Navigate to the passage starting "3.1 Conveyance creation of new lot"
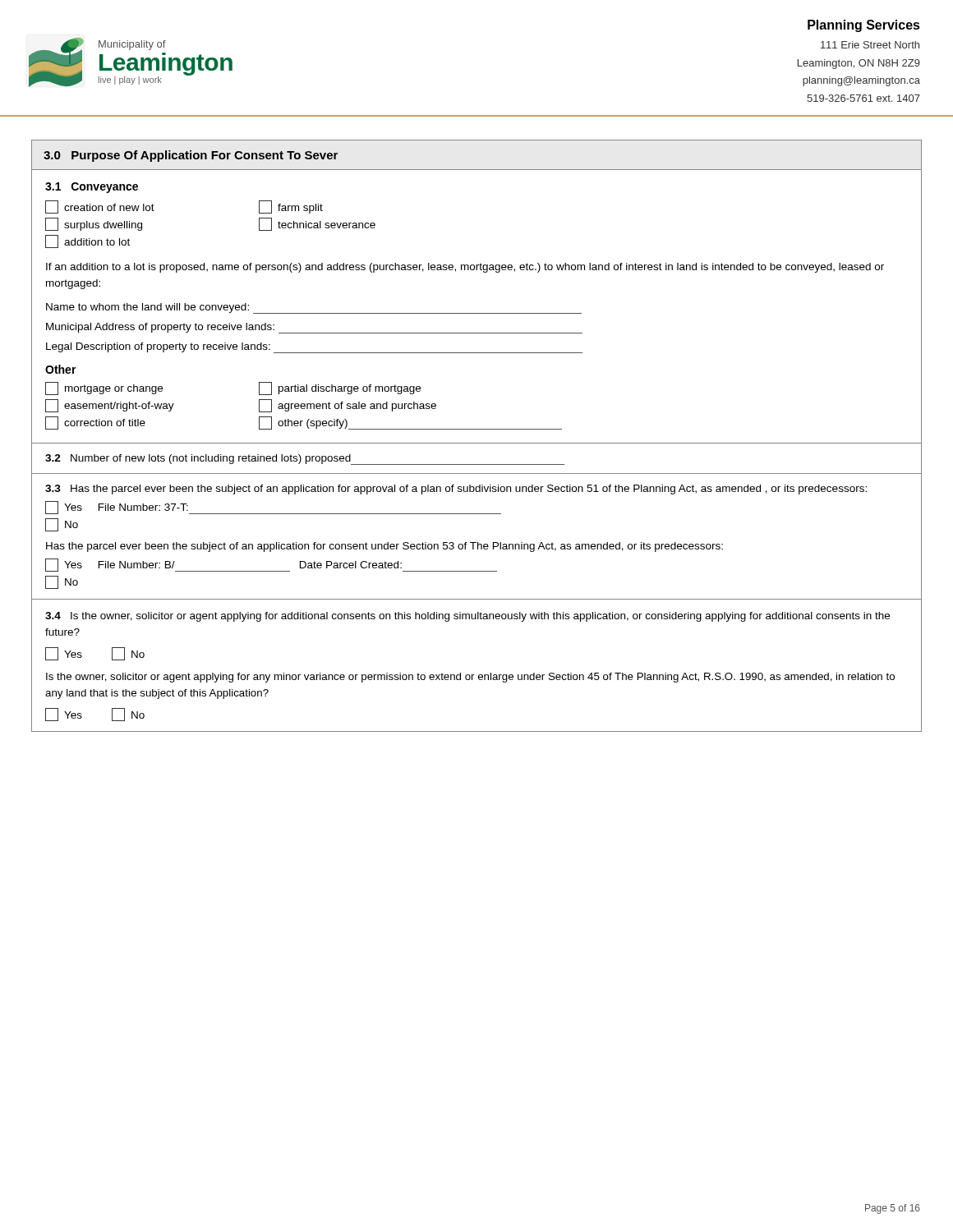 pyautogui.click(x=476, y=308)
